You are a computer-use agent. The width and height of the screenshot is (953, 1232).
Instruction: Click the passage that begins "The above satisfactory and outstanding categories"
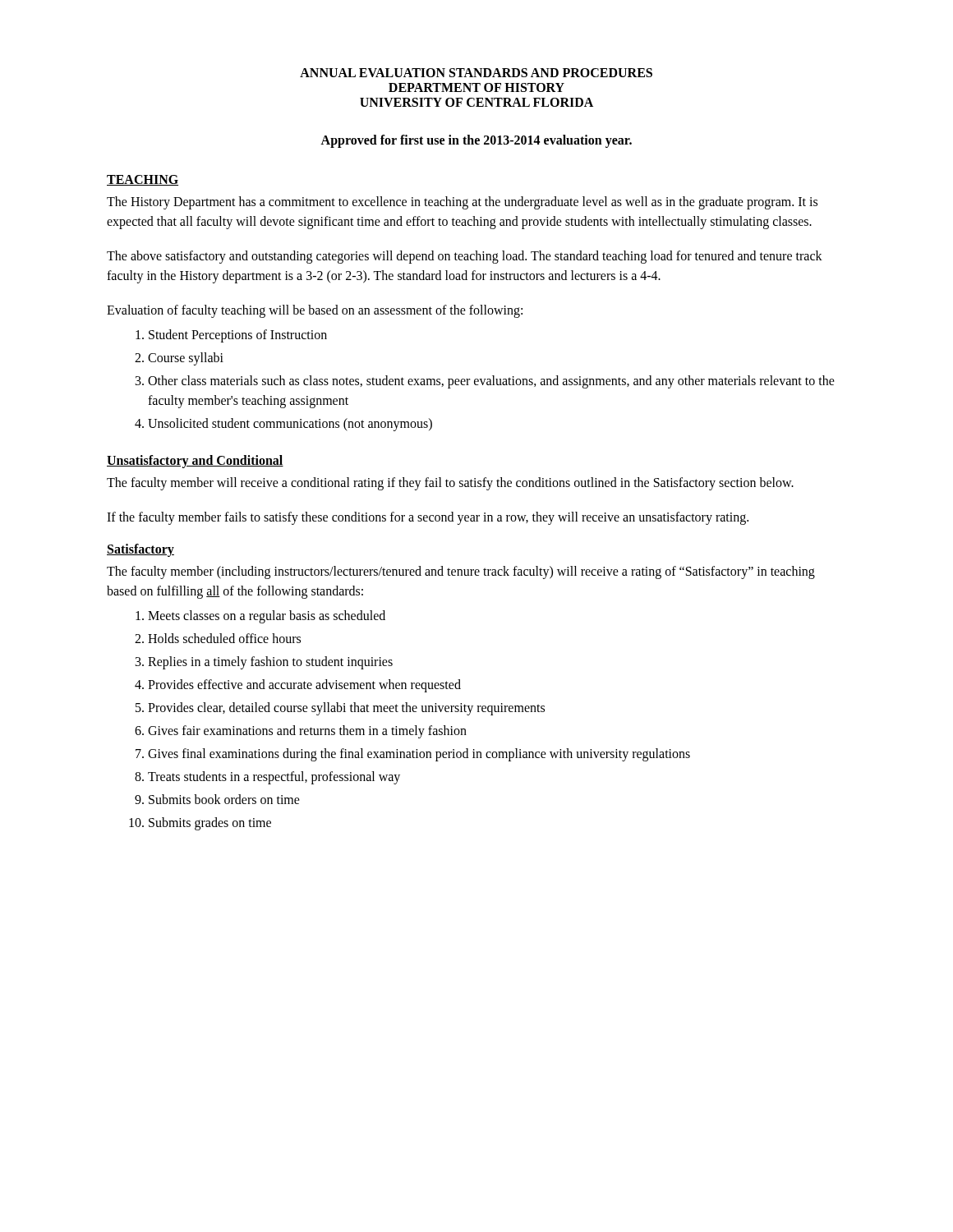coord(464,266)
